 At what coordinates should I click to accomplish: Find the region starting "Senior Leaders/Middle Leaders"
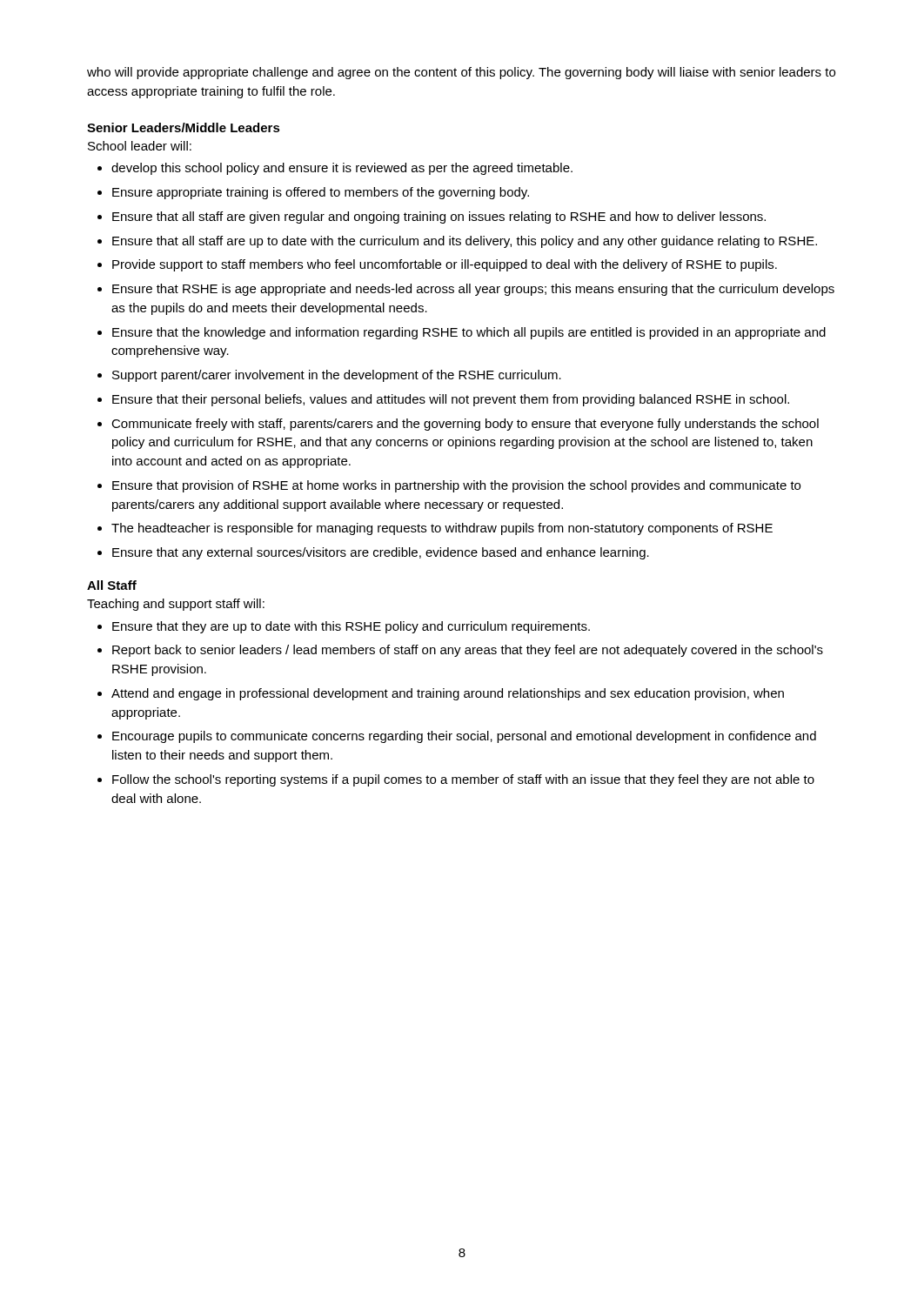click(x=184, y=127)
